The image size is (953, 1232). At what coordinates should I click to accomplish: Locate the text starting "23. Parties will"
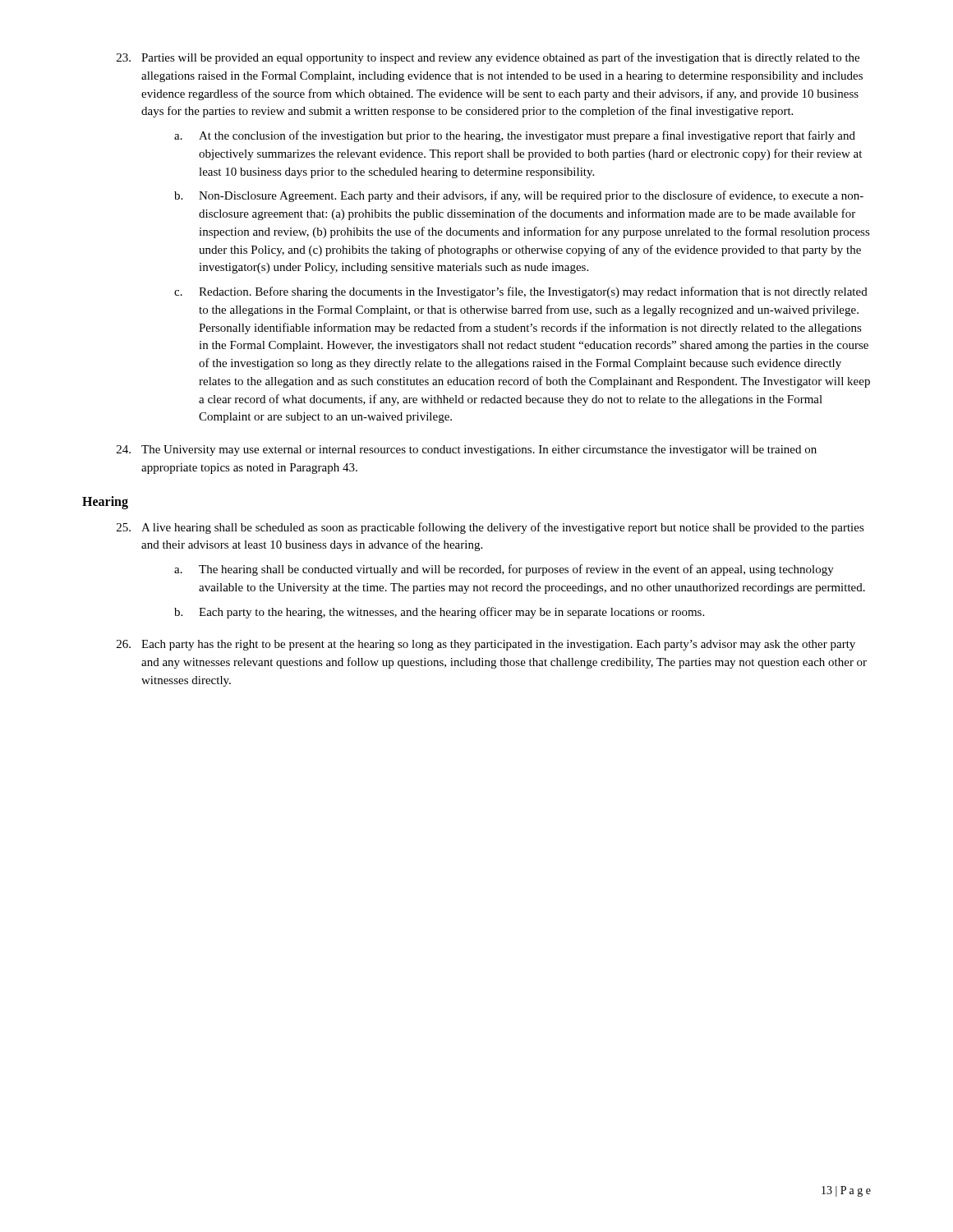click(476, 241)
